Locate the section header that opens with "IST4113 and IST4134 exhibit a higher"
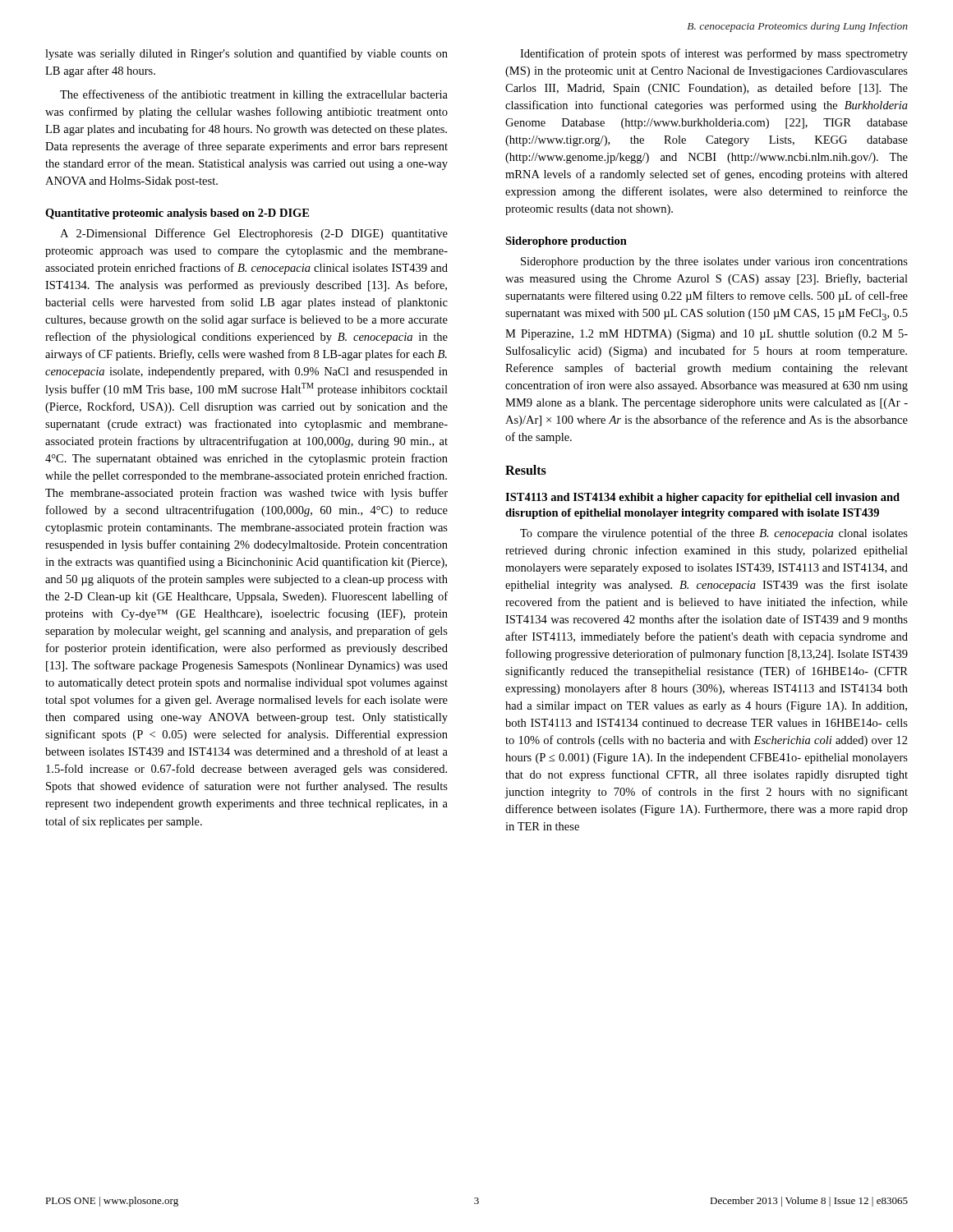The height and width of the screenshot is (1232, 953). pos(702,505)
